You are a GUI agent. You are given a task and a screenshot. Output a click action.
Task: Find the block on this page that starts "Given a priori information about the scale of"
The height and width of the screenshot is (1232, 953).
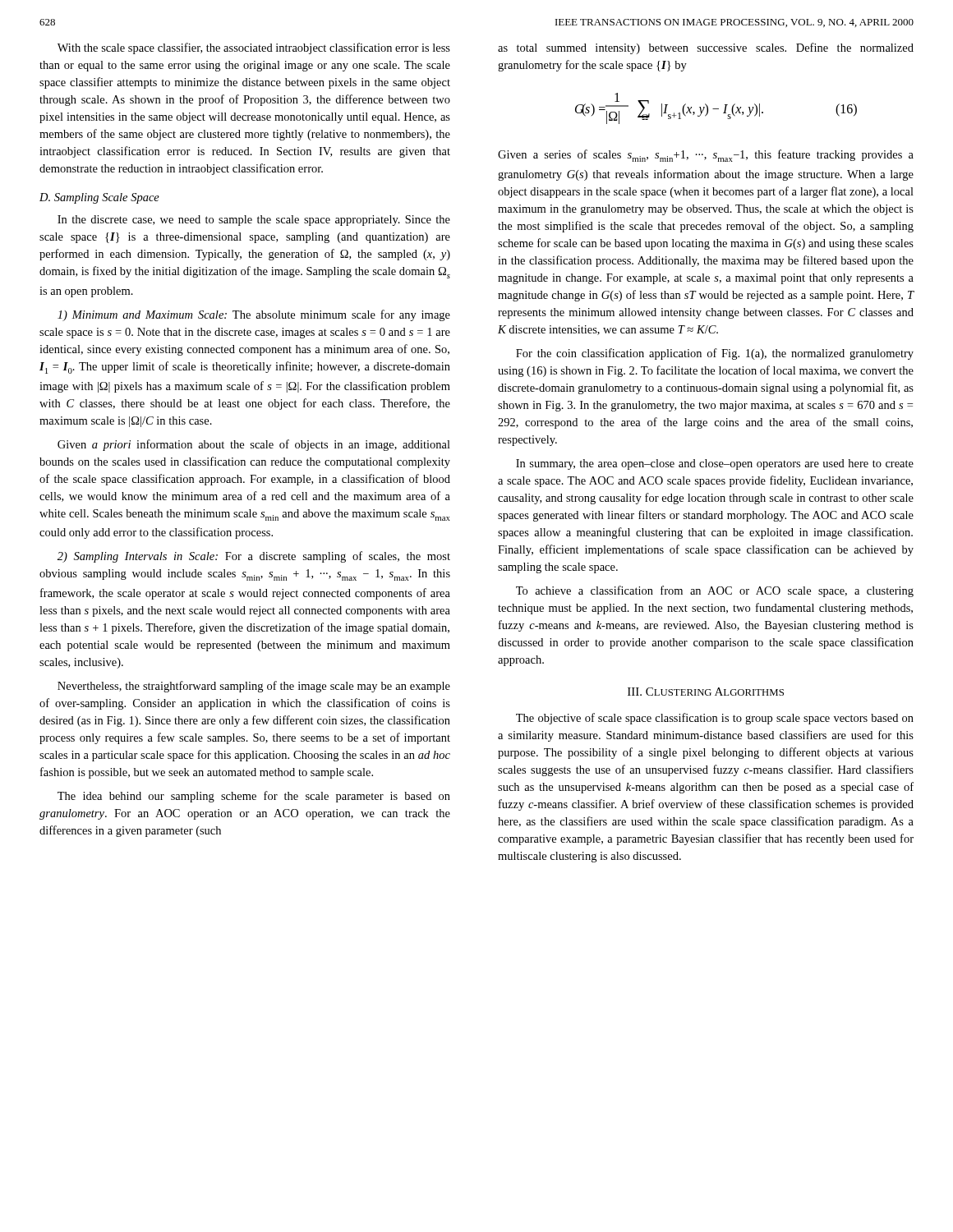pos(245,489)
